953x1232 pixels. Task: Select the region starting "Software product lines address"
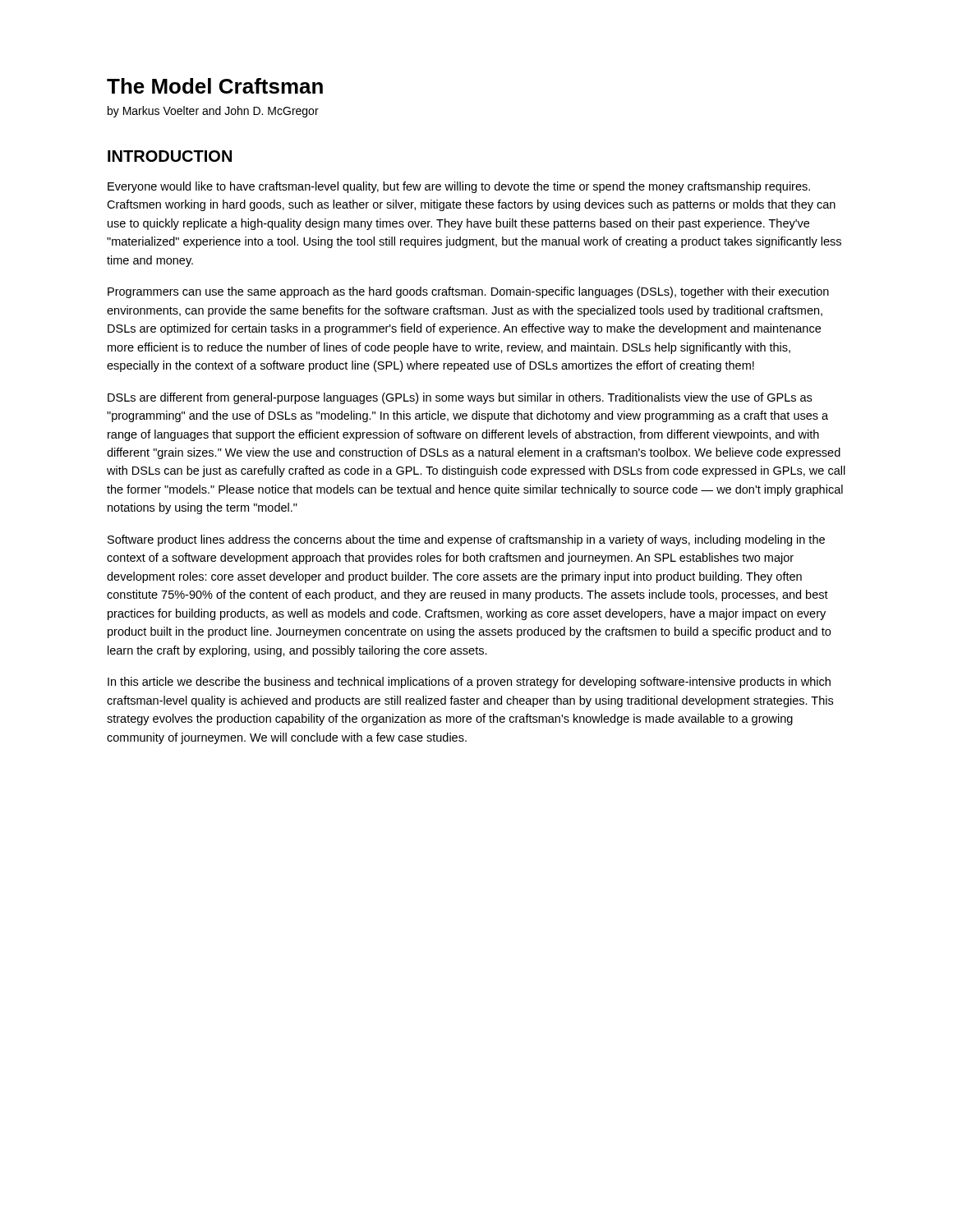[x=469, y=595]
